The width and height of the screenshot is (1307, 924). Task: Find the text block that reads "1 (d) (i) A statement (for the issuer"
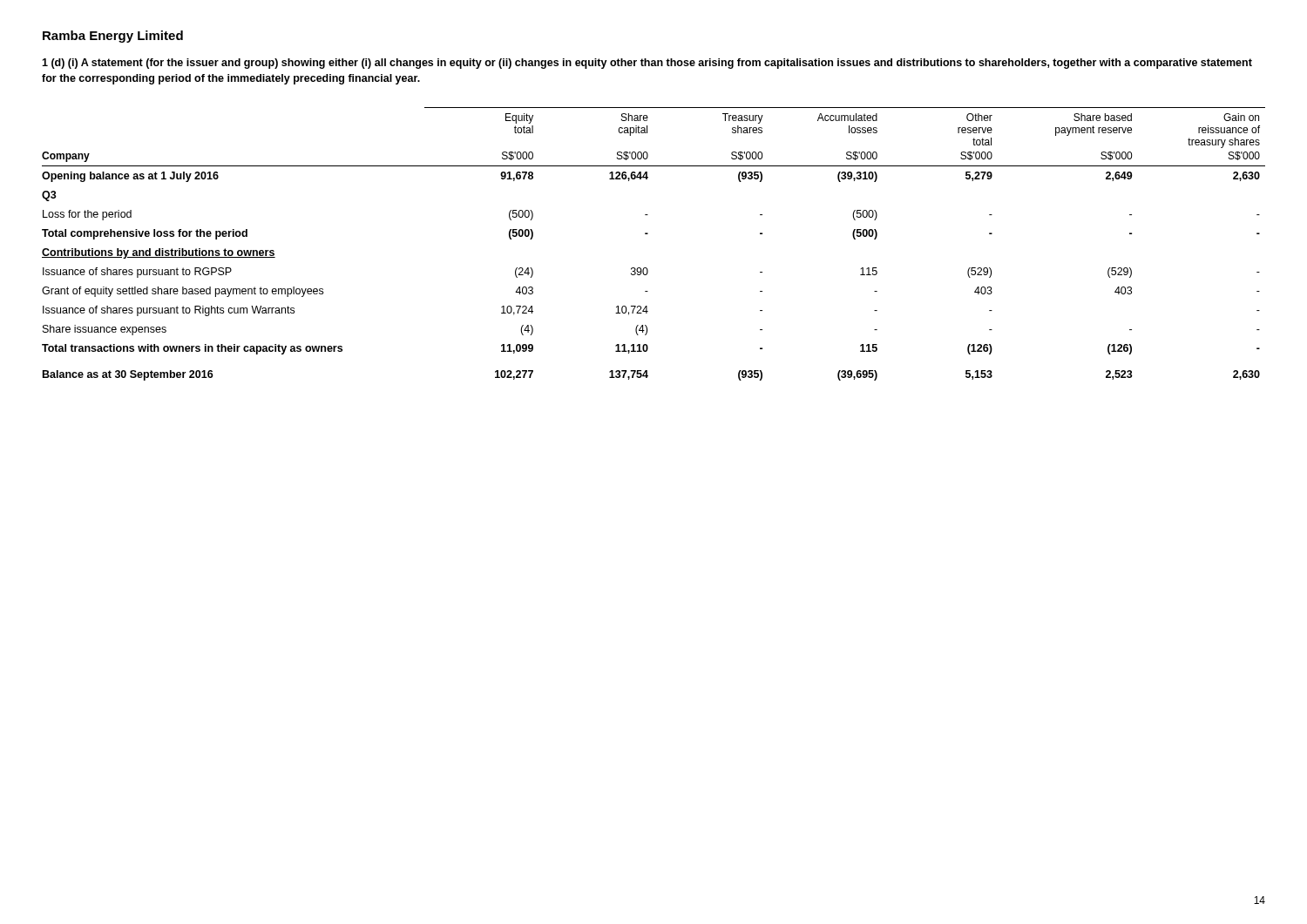click(x=647, y=71)
